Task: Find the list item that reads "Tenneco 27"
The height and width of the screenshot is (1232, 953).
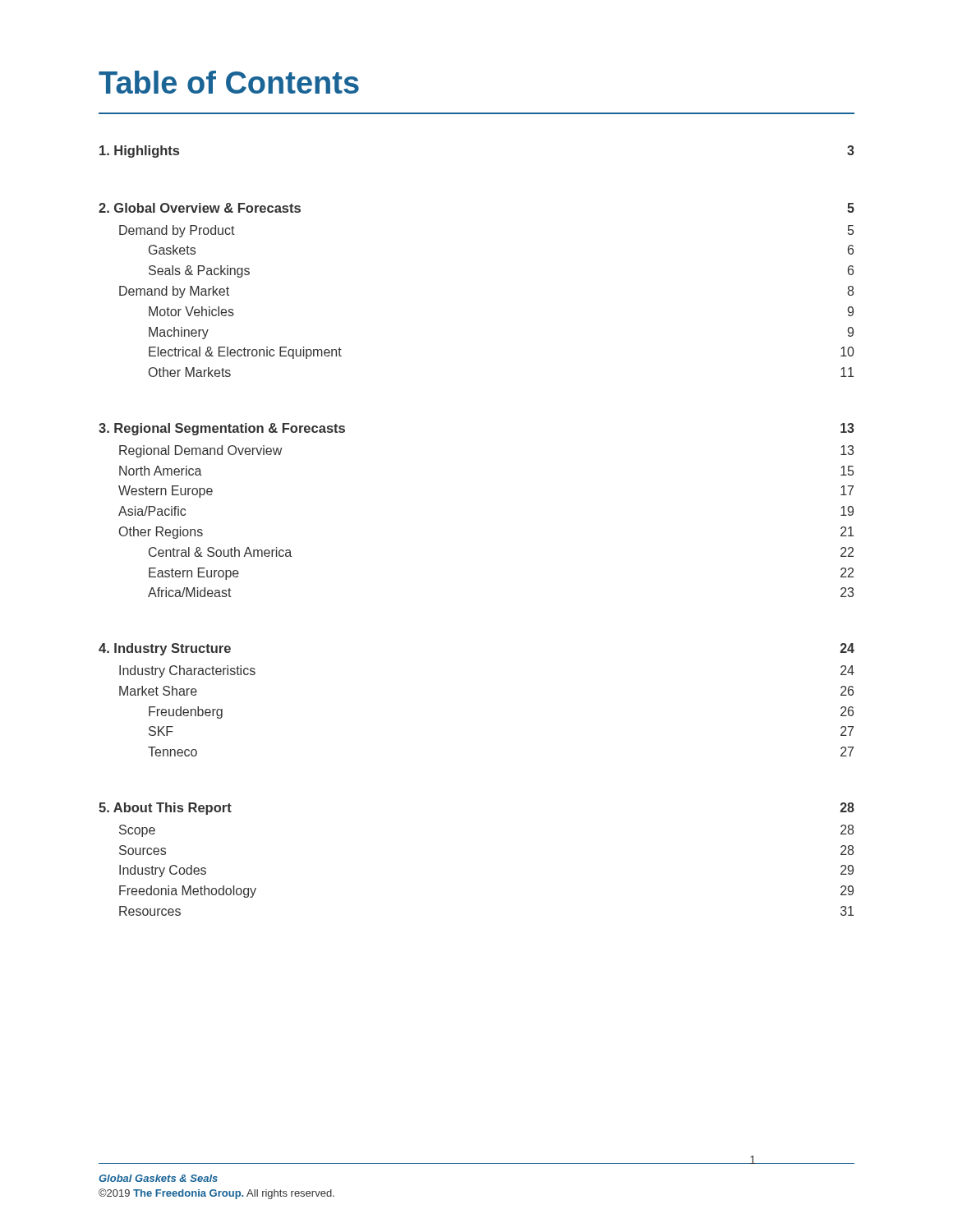Action: (x=172, y=750)
